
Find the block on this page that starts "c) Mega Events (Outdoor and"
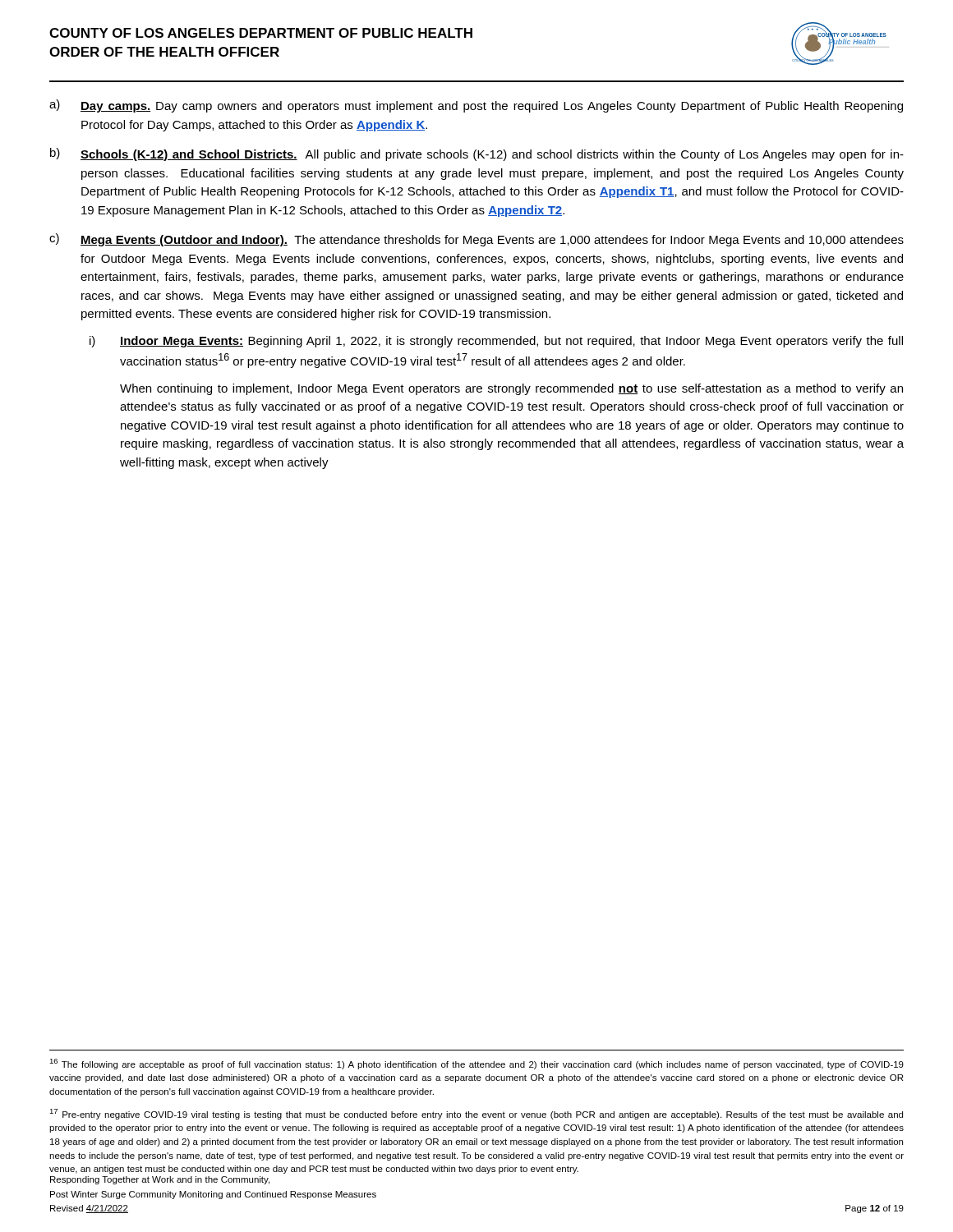476,355
